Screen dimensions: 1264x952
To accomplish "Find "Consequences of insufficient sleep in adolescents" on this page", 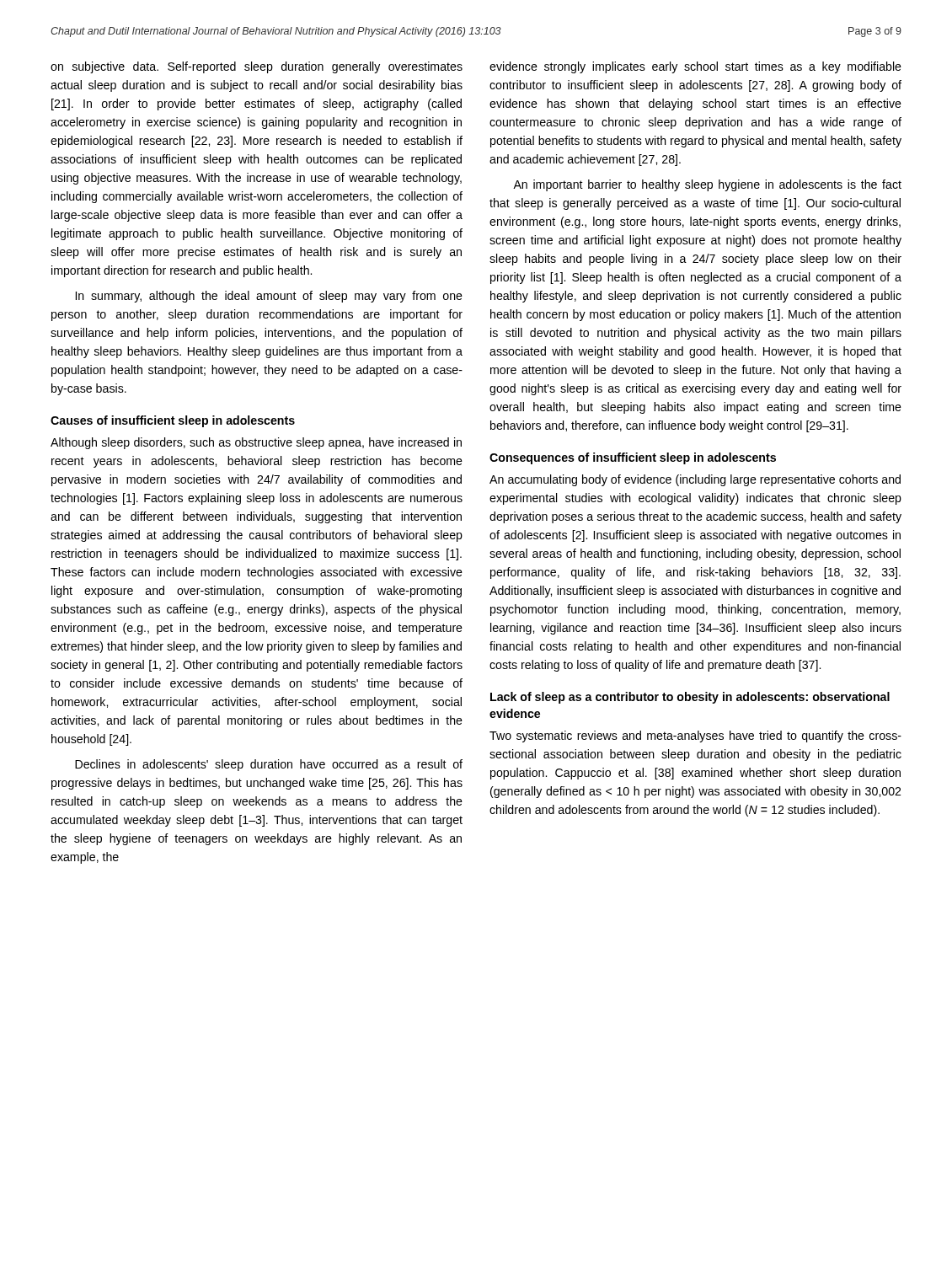I will (x=633, y=458).
